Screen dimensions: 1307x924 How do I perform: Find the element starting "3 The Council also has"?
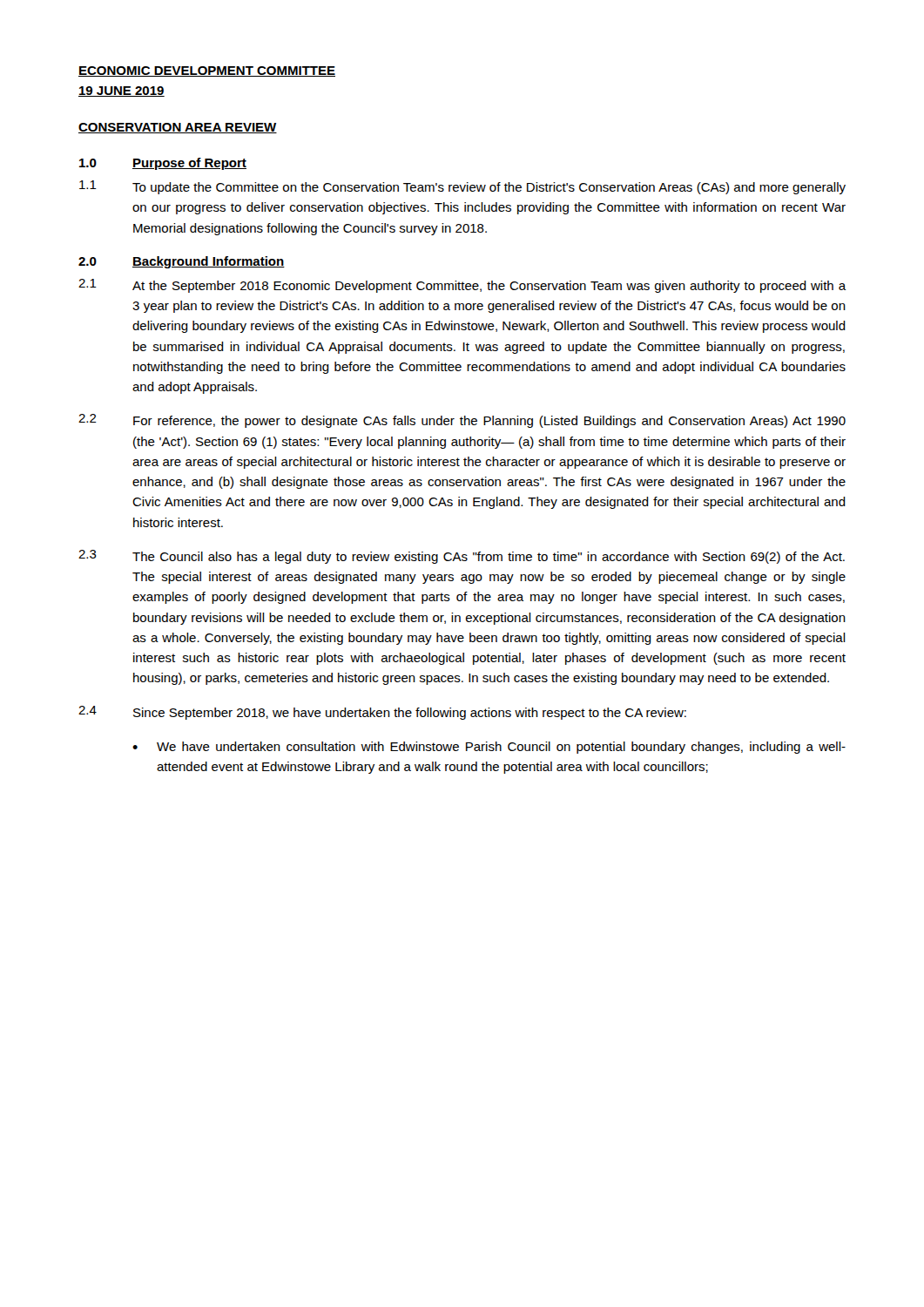(462, 617)
